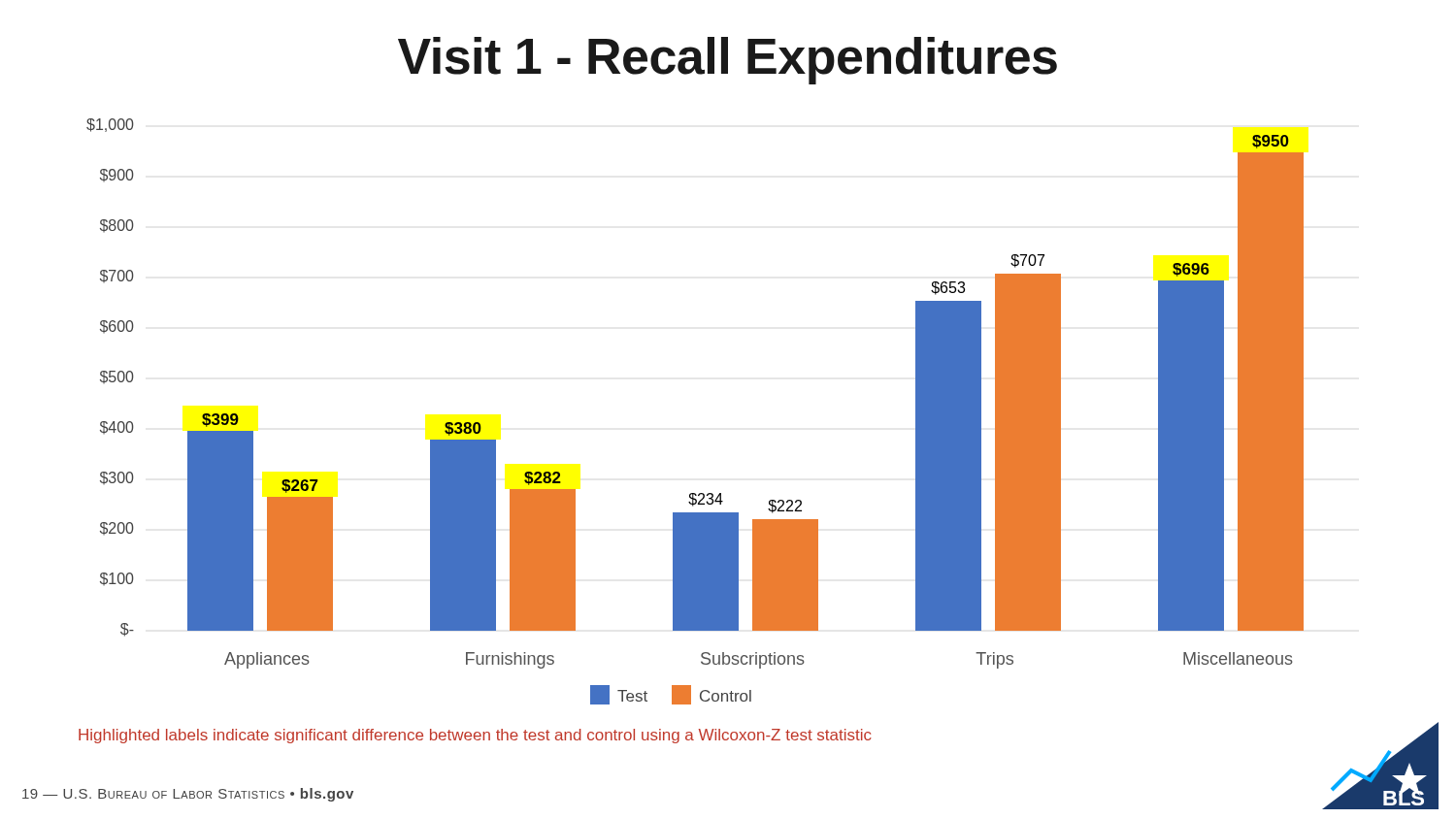Select a grouped bar chart

pos(718,408)
